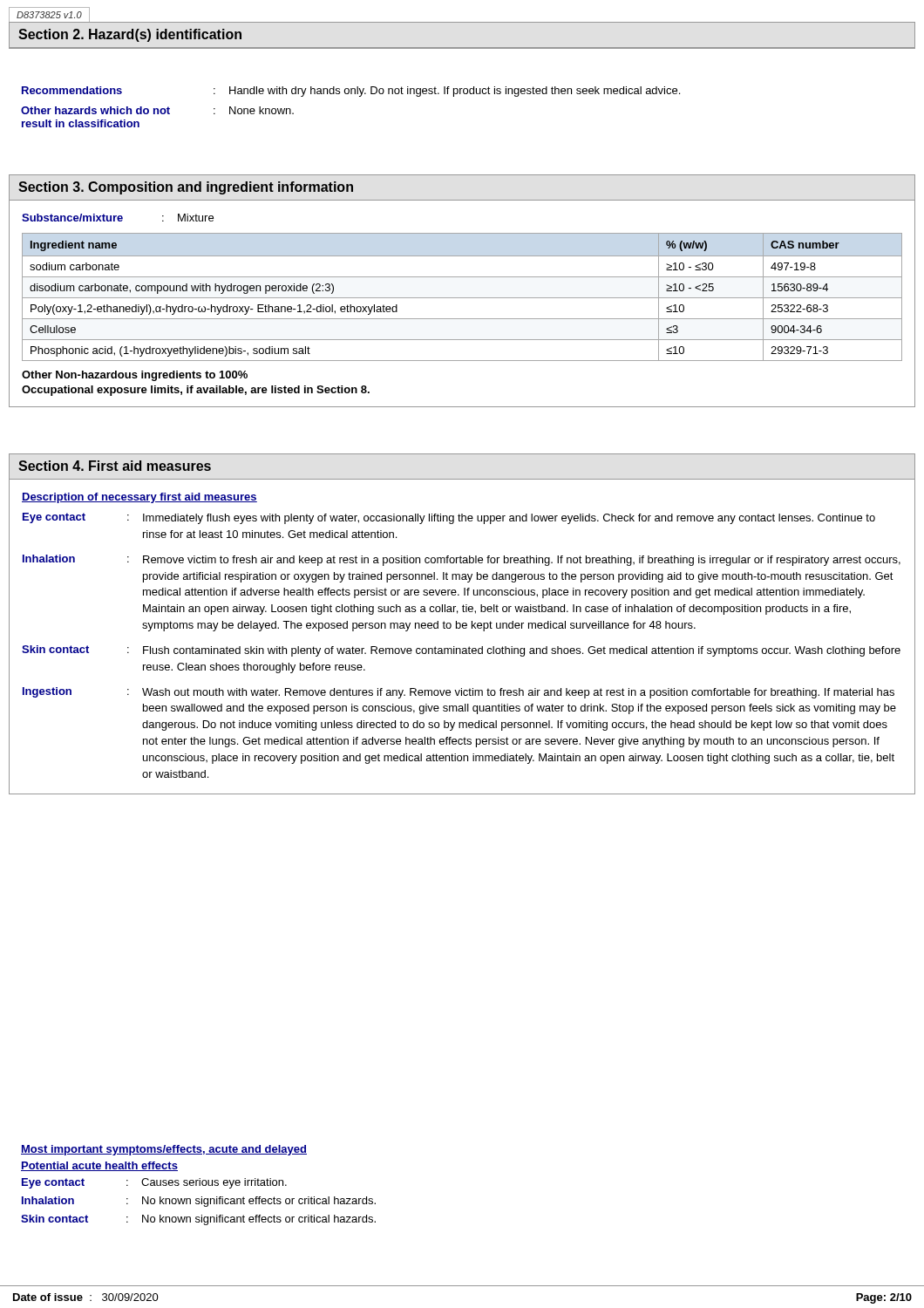This screenshot has width=924, height=1308.
Task: Click on the text block starting "Occupational exposure limits,"
Action: click(196, 389)
